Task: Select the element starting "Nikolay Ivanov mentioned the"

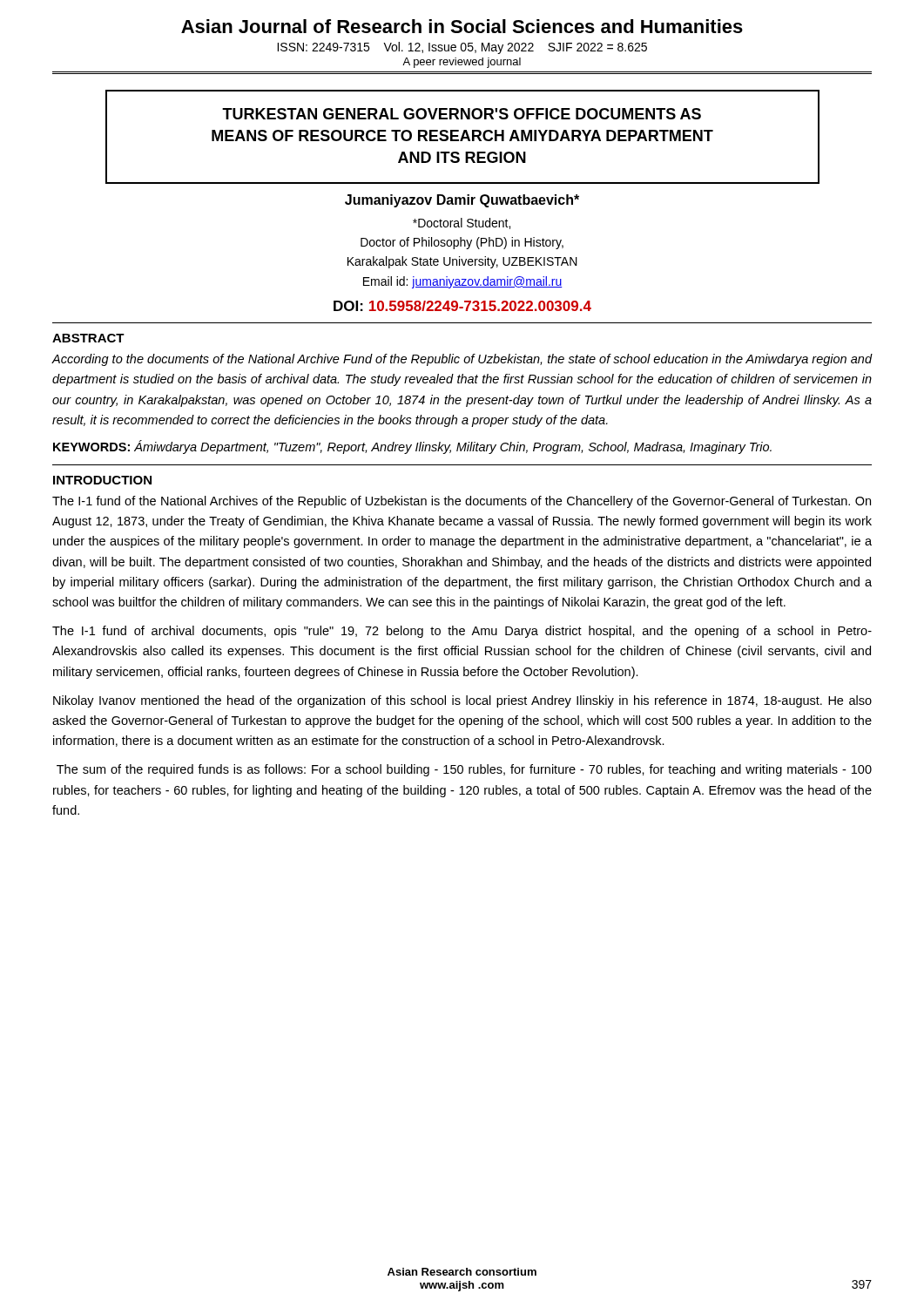Action: [x=462, y=721]
